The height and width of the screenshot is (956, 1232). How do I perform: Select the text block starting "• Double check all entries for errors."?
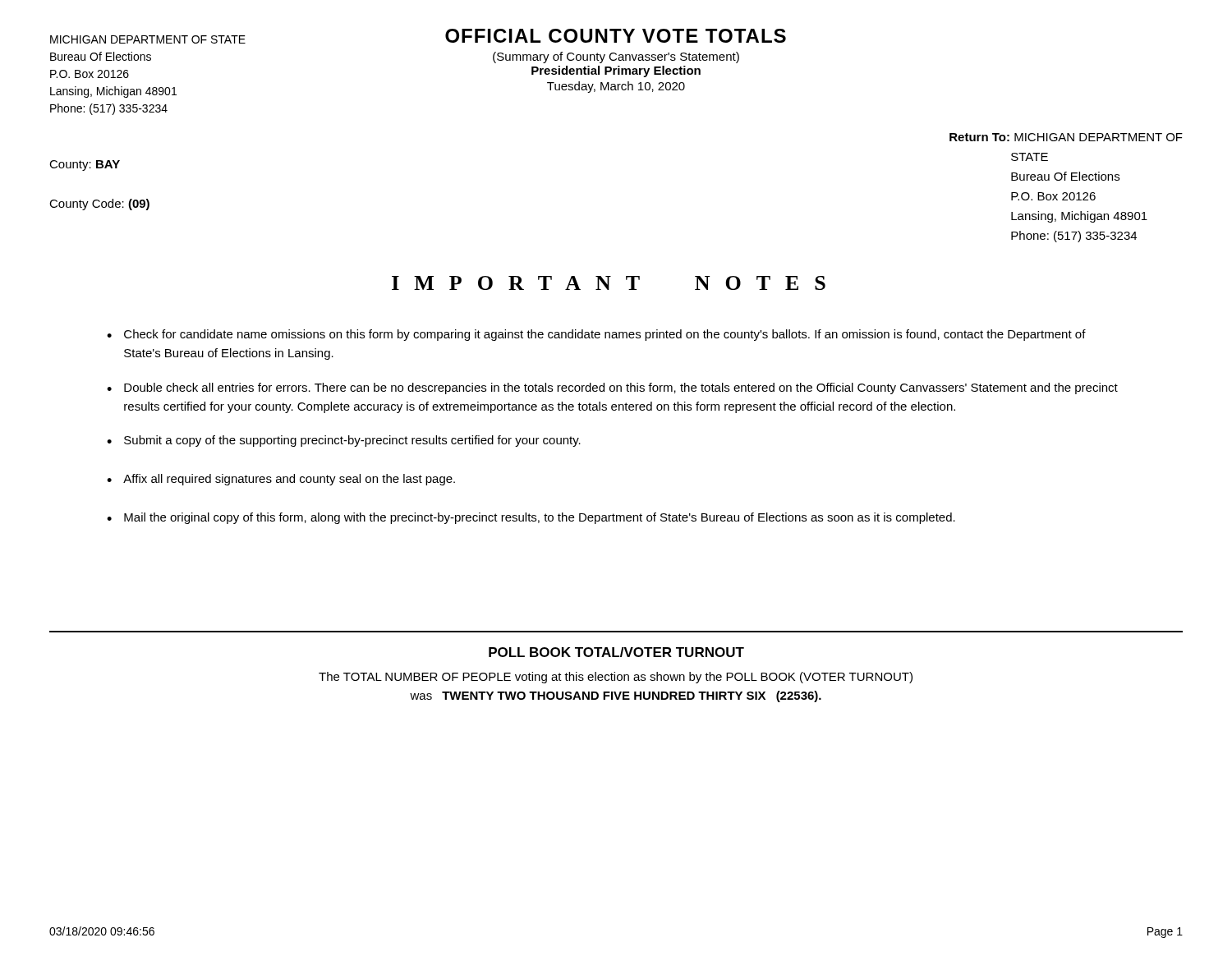(x=616, y=397)
